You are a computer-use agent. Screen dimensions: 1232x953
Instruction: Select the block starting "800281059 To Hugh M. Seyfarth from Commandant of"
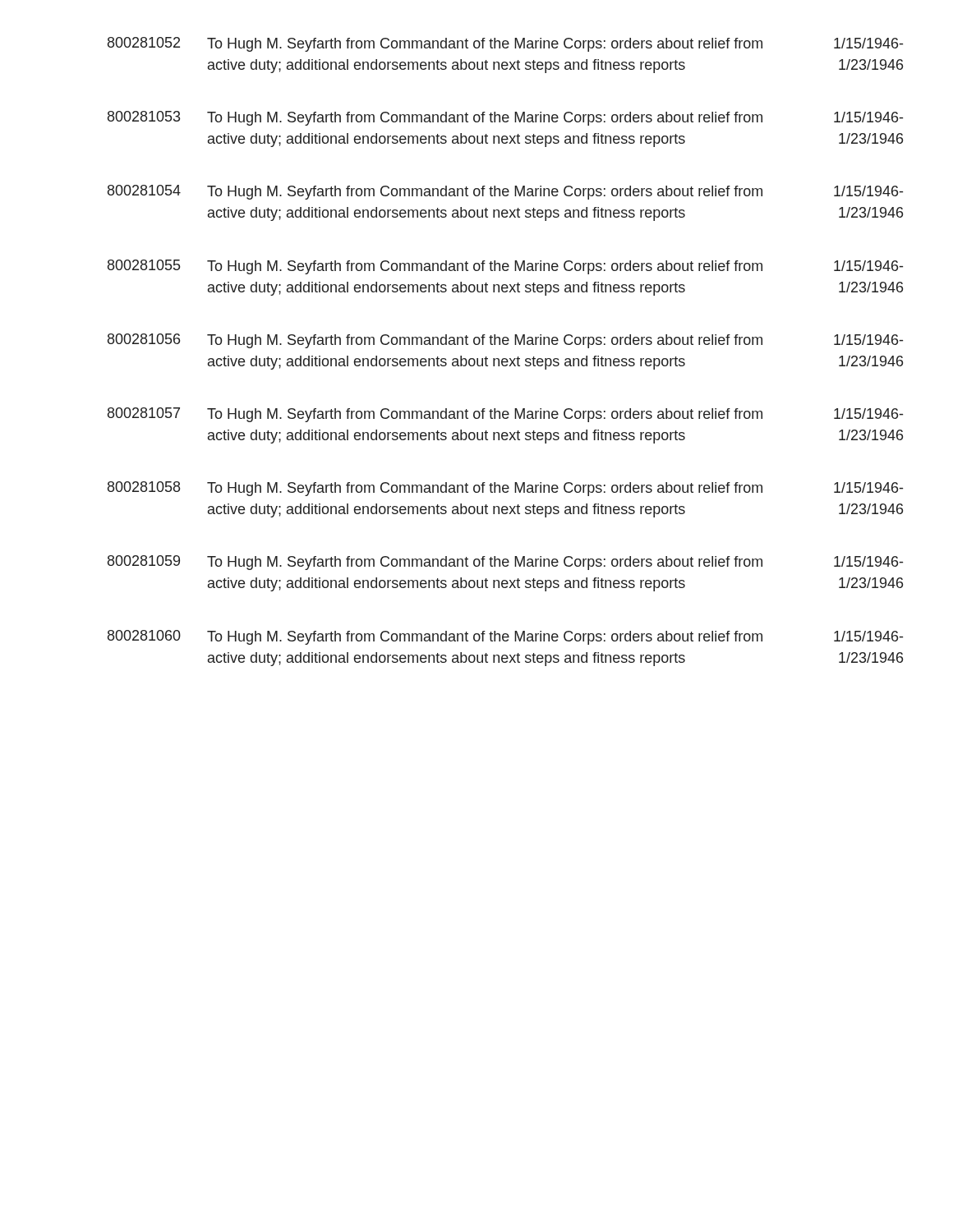[x=476, y=573]
